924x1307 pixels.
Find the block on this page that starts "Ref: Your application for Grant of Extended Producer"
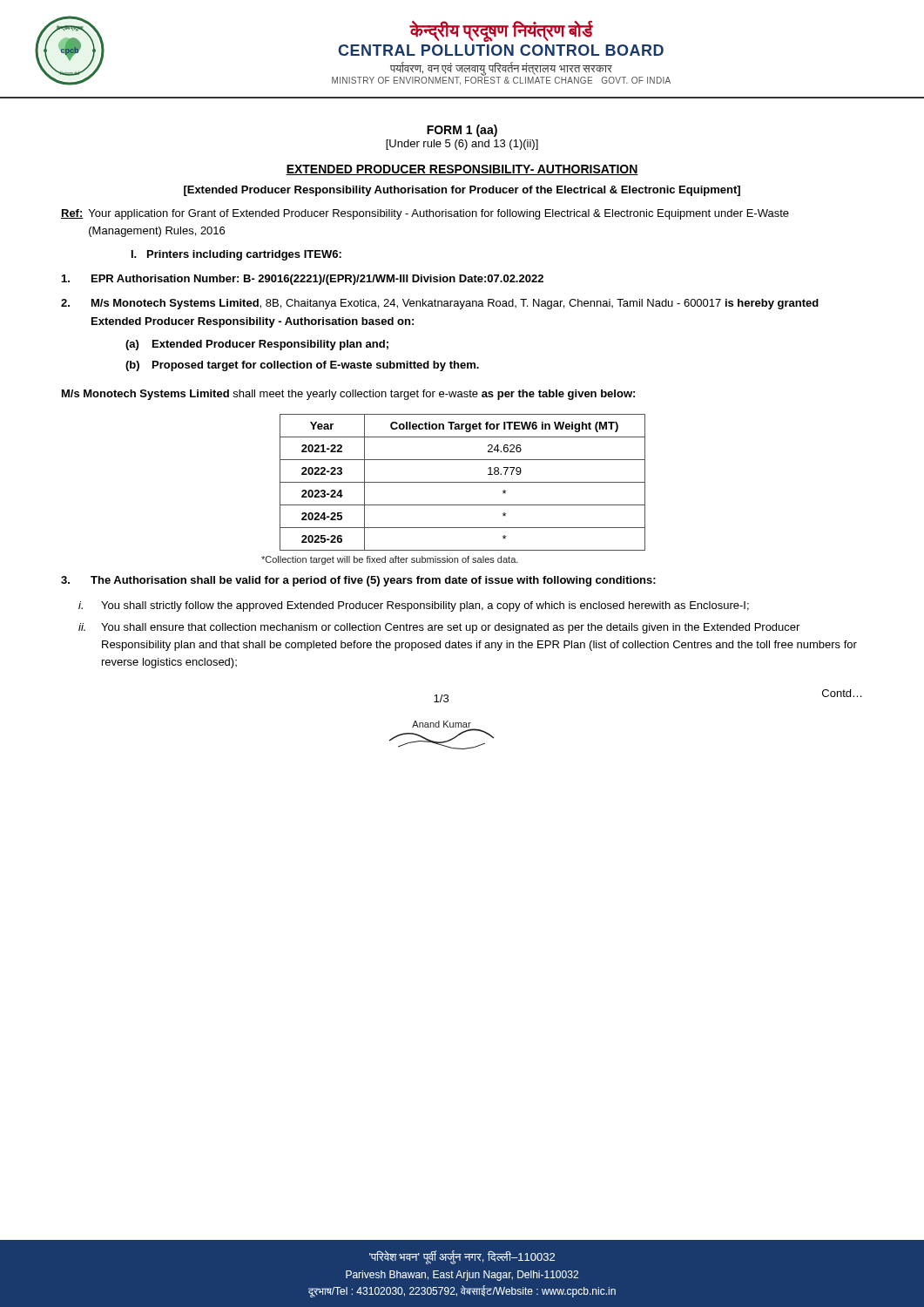(x=462, y=222)
